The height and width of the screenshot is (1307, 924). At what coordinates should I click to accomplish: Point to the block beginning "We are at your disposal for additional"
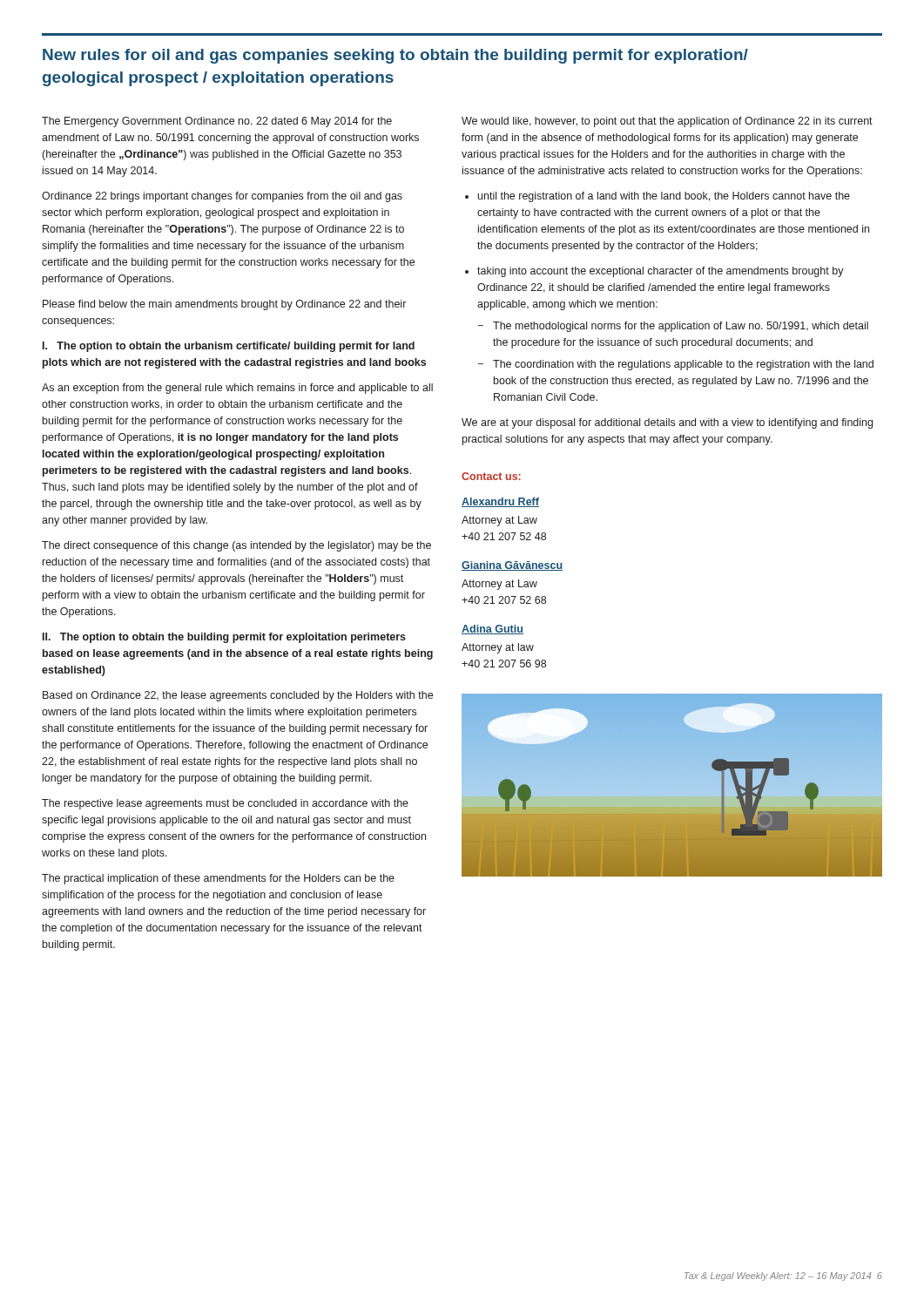click(672, 431)
